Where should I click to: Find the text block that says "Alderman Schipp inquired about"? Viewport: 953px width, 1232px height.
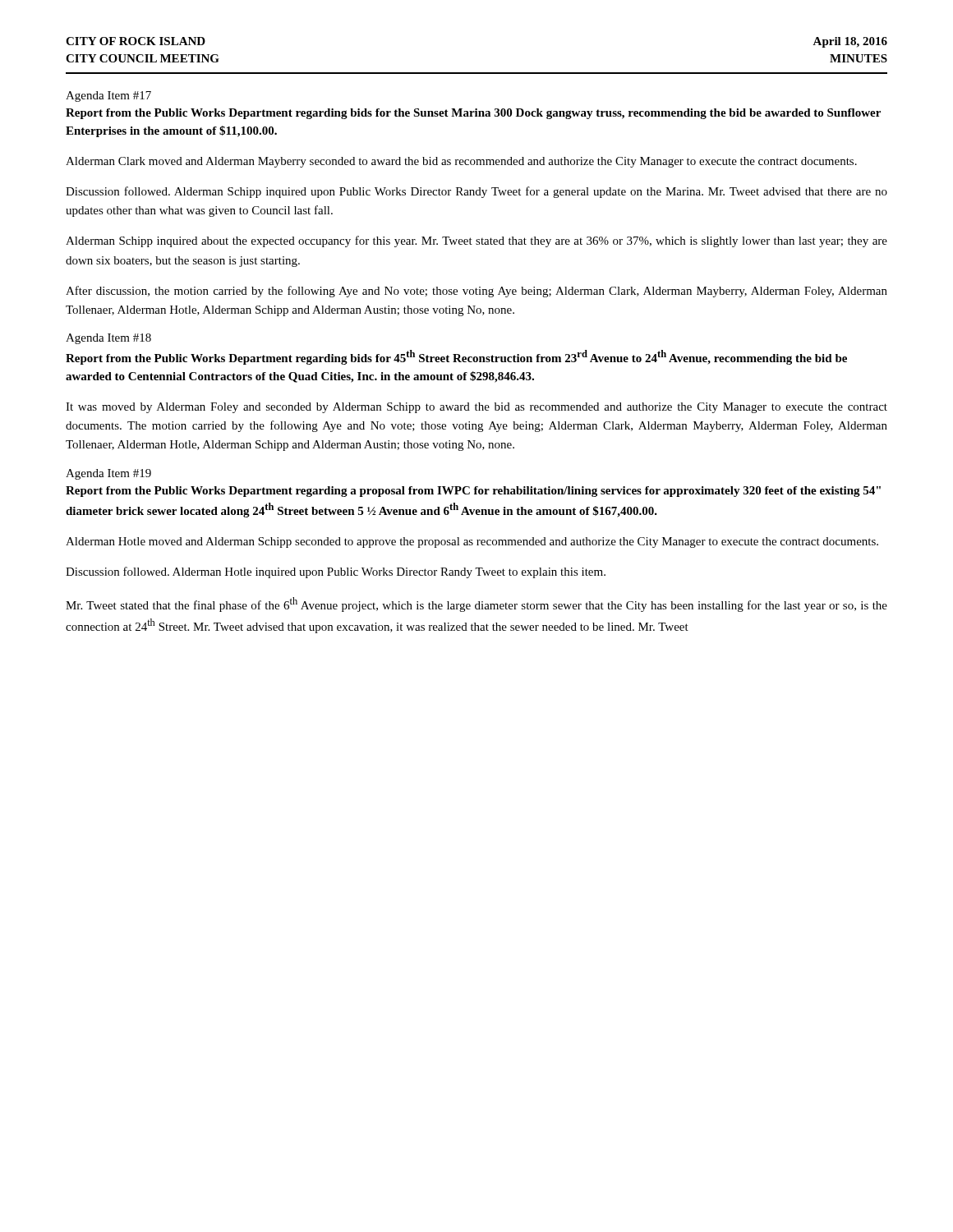click(476, 250)
